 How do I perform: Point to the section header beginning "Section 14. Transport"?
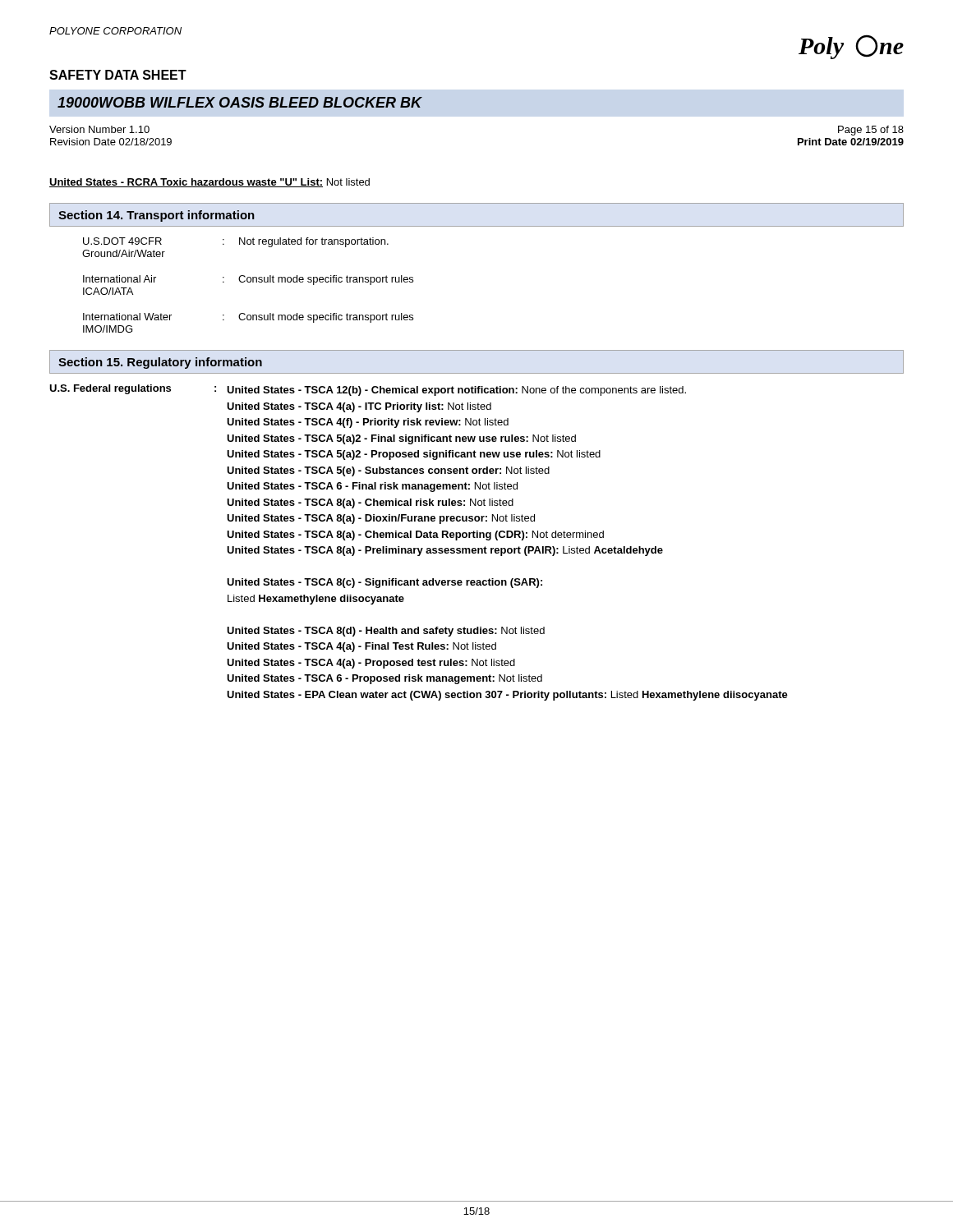point(157,215)
